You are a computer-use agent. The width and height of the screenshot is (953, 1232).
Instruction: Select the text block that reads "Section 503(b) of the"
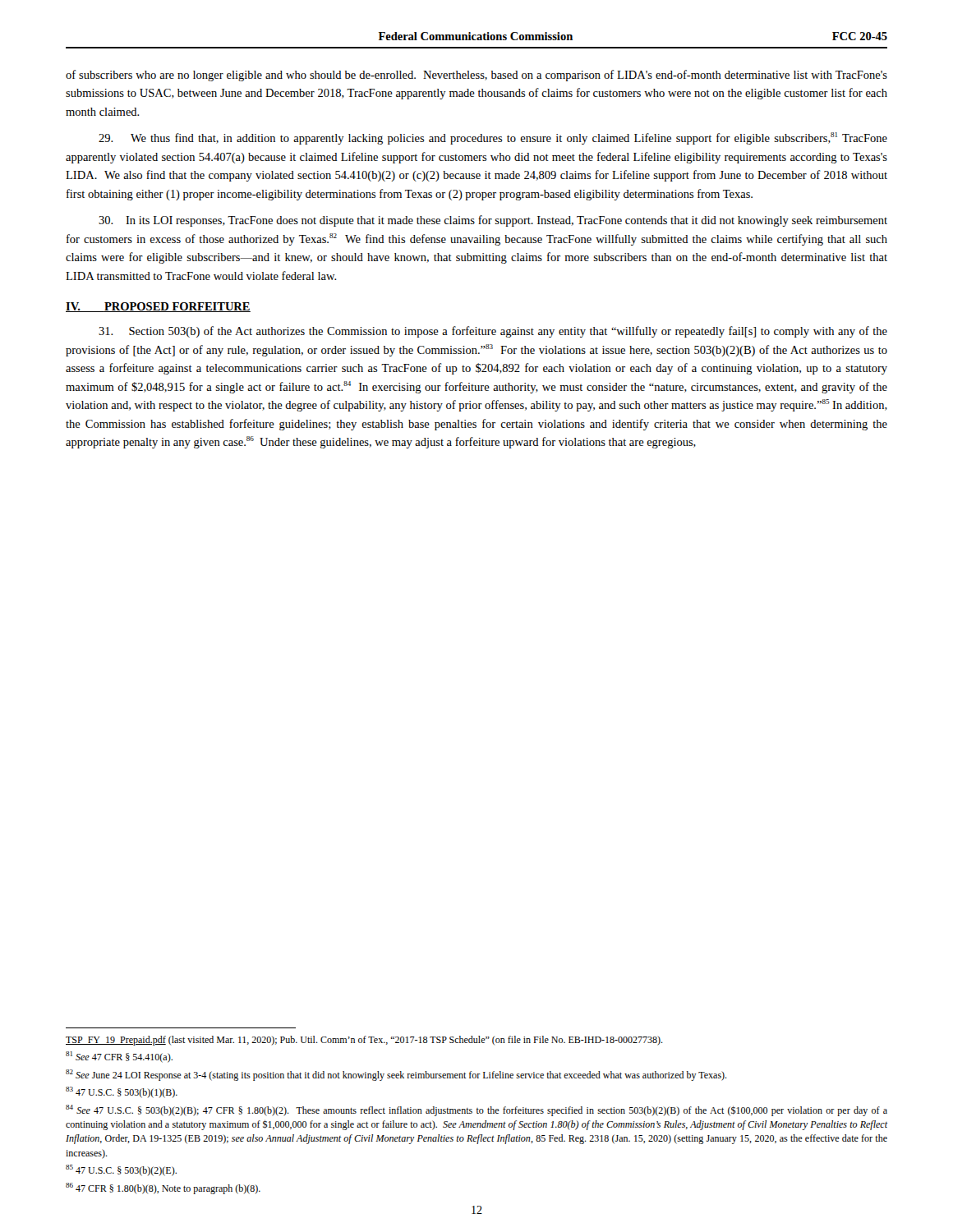tap(476, 386)
